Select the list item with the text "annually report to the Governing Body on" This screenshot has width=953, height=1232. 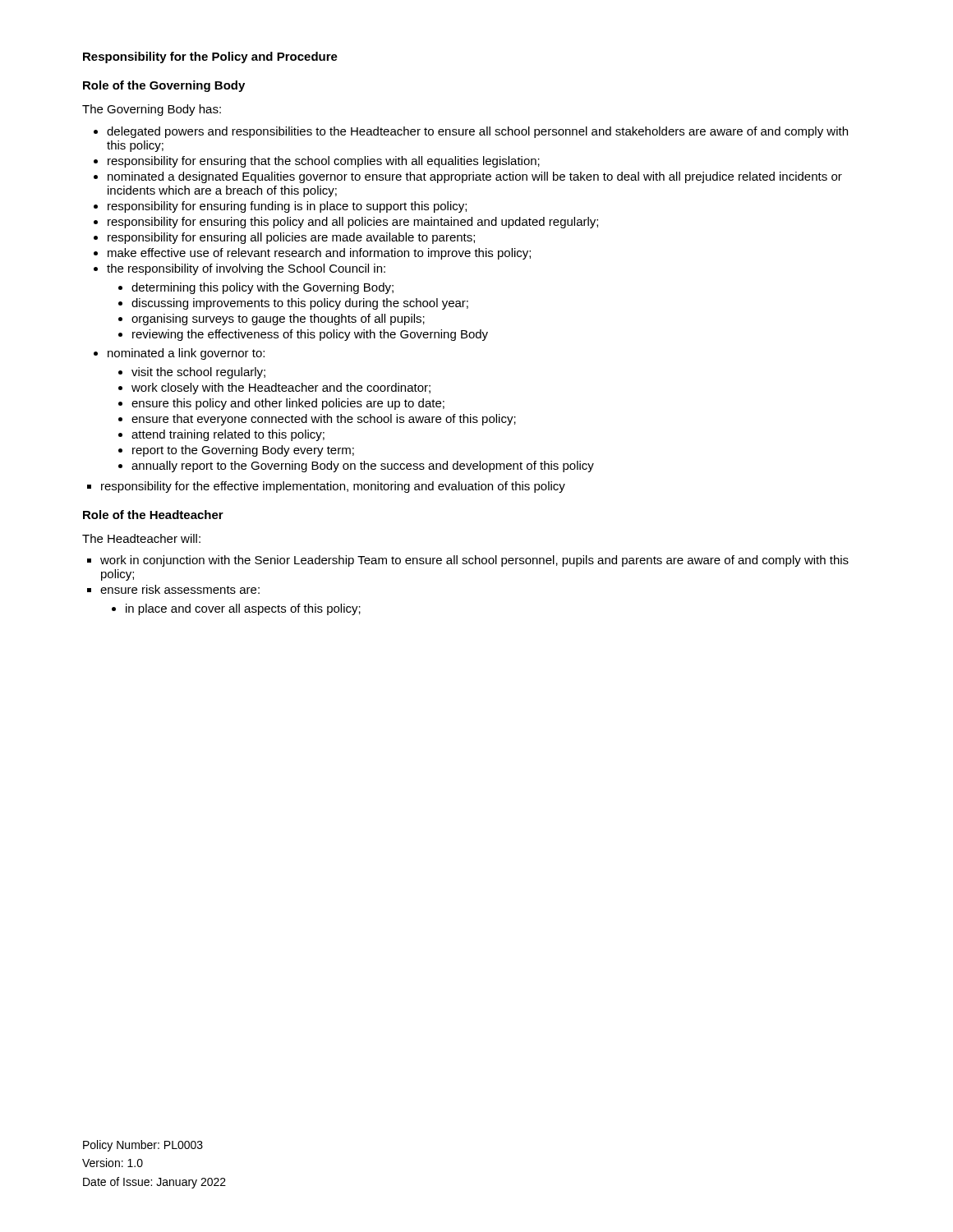[x=501, y=465]
